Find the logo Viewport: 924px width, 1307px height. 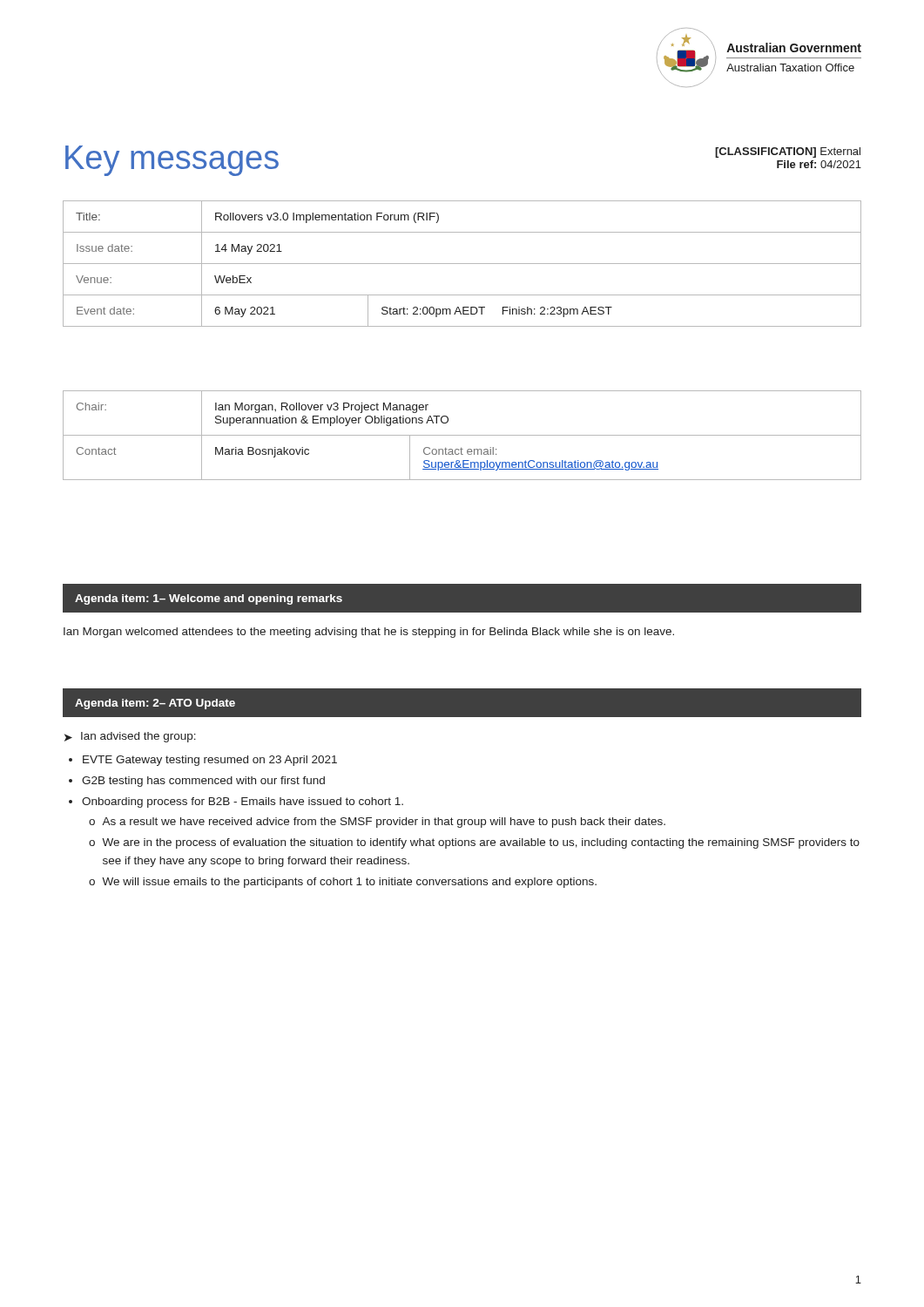pyautogui.click(x=758, y=58)
